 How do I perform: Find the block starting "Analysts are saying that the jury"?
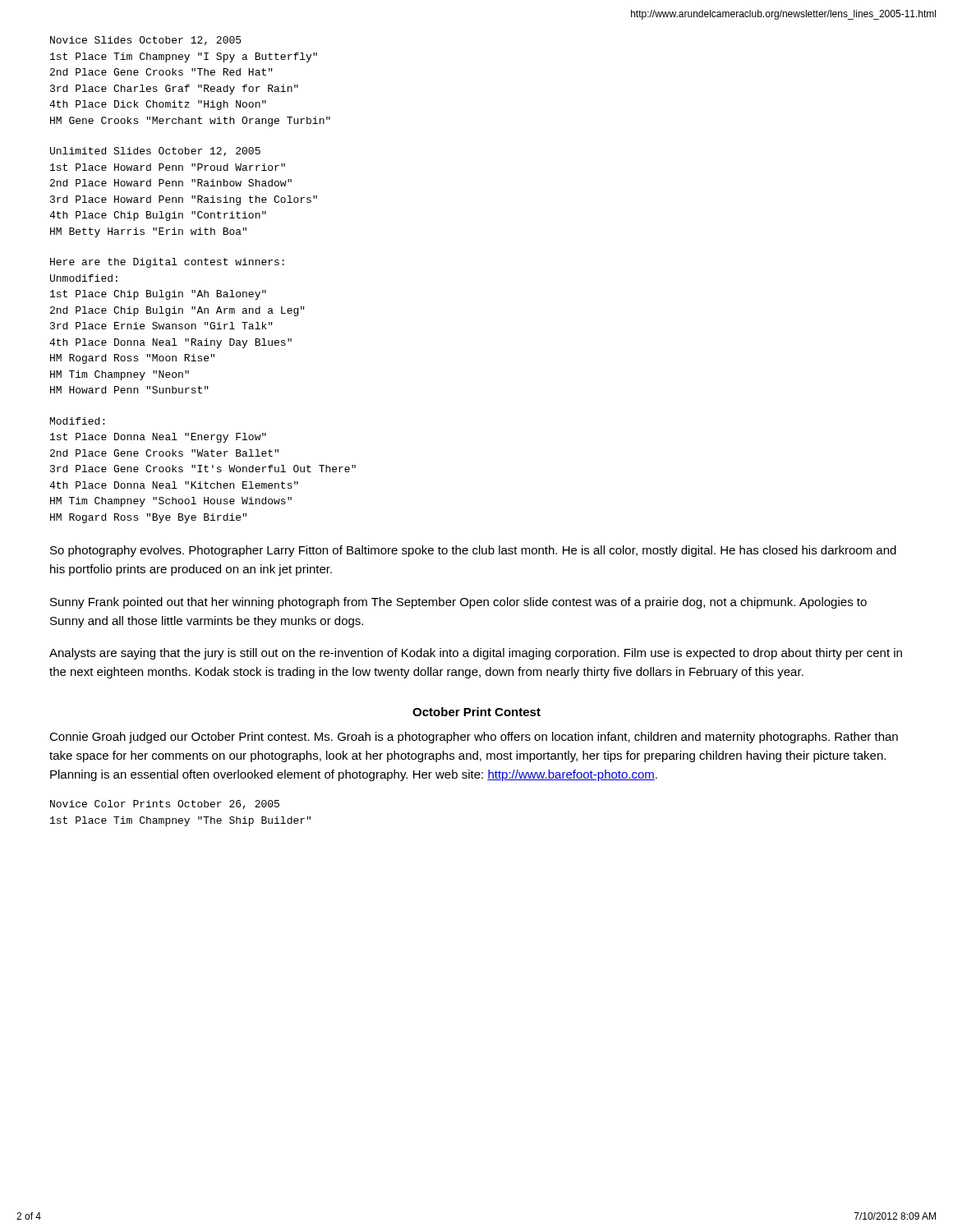pos(476,662)
